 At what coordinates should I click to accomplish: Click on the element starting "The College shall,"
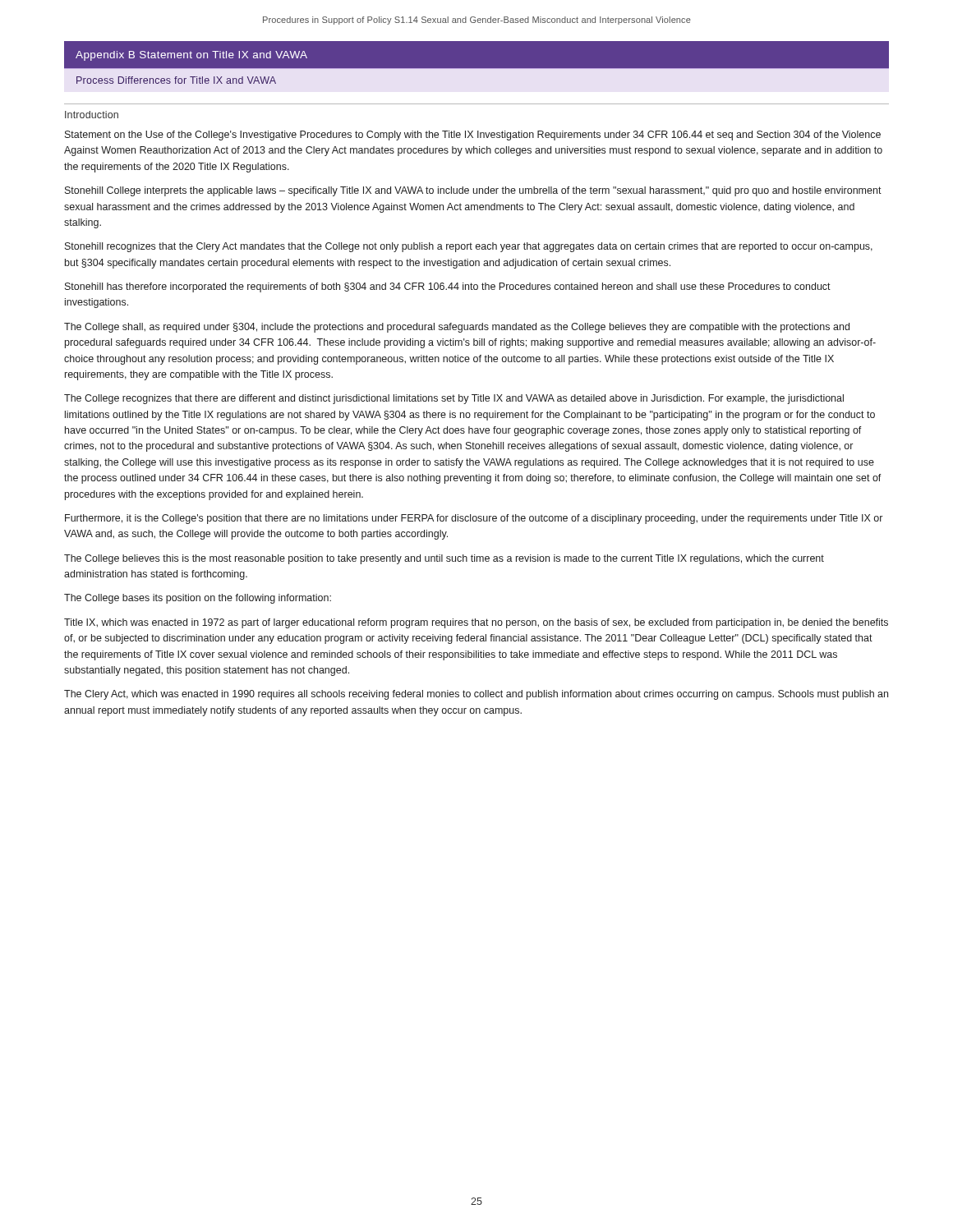click(x=470, y=351)
